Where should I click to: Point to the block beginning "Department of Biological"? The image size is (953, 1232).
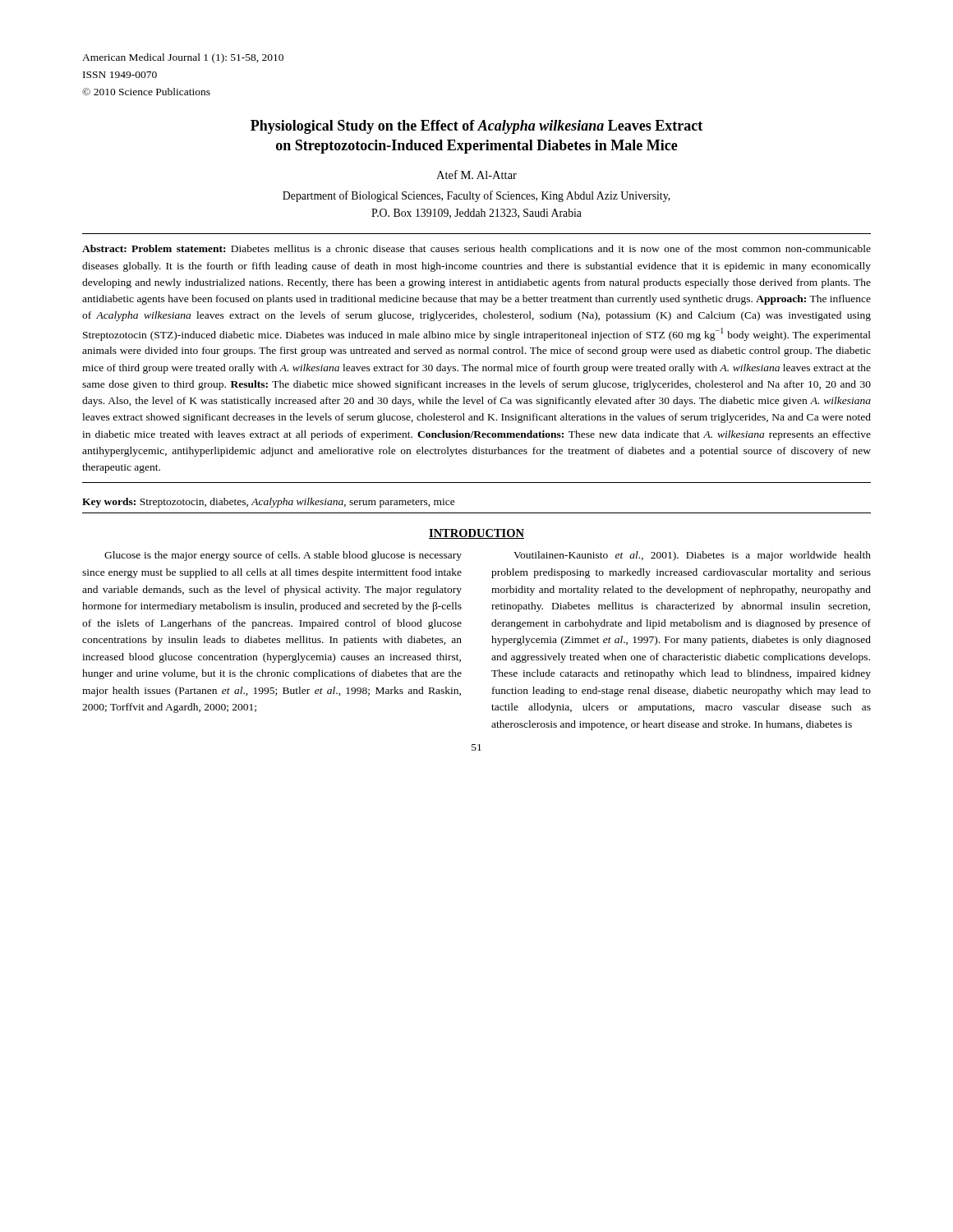click(x=476, y=205)
